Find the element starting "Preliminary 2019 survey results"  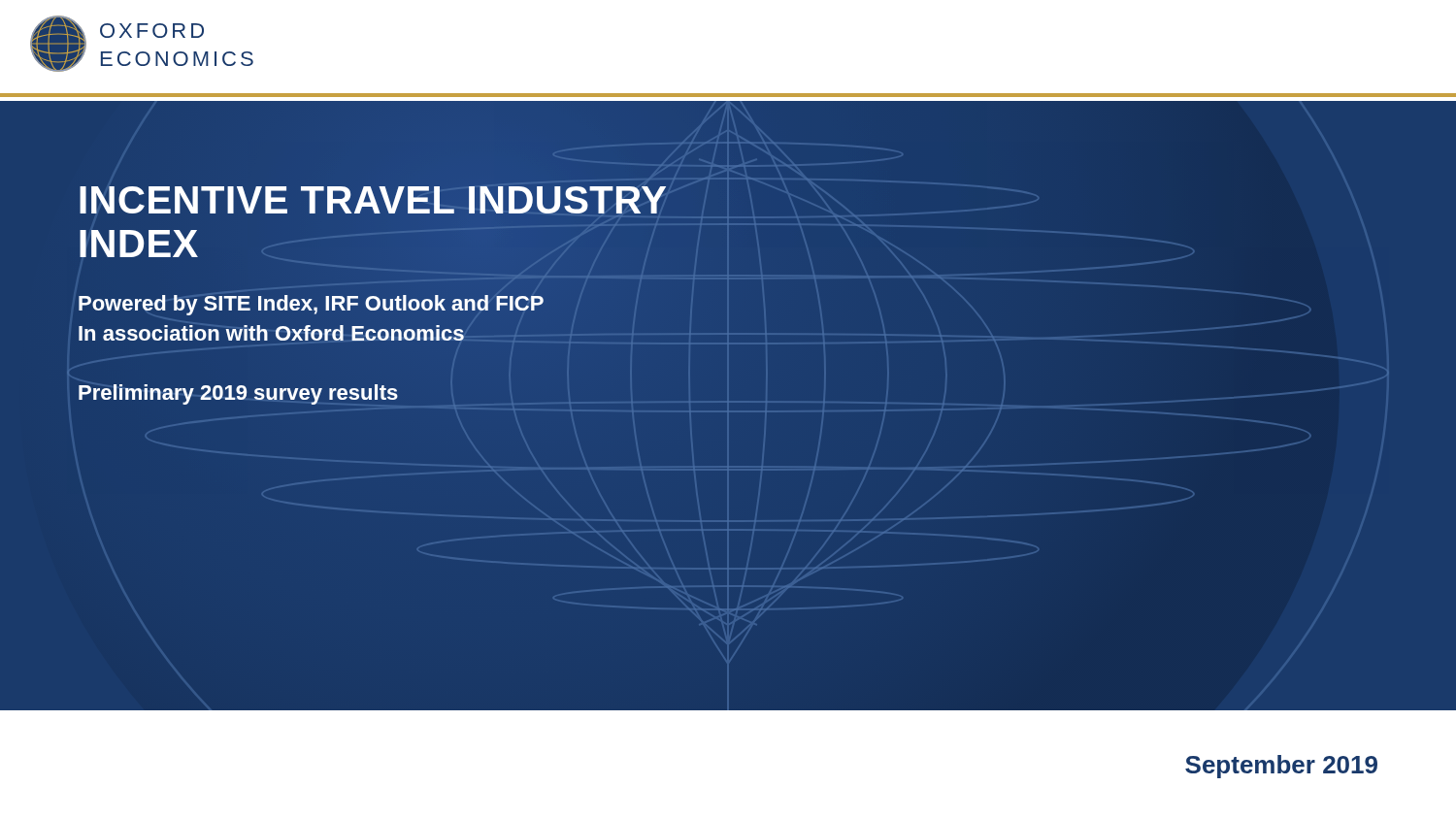pos(238,392)
